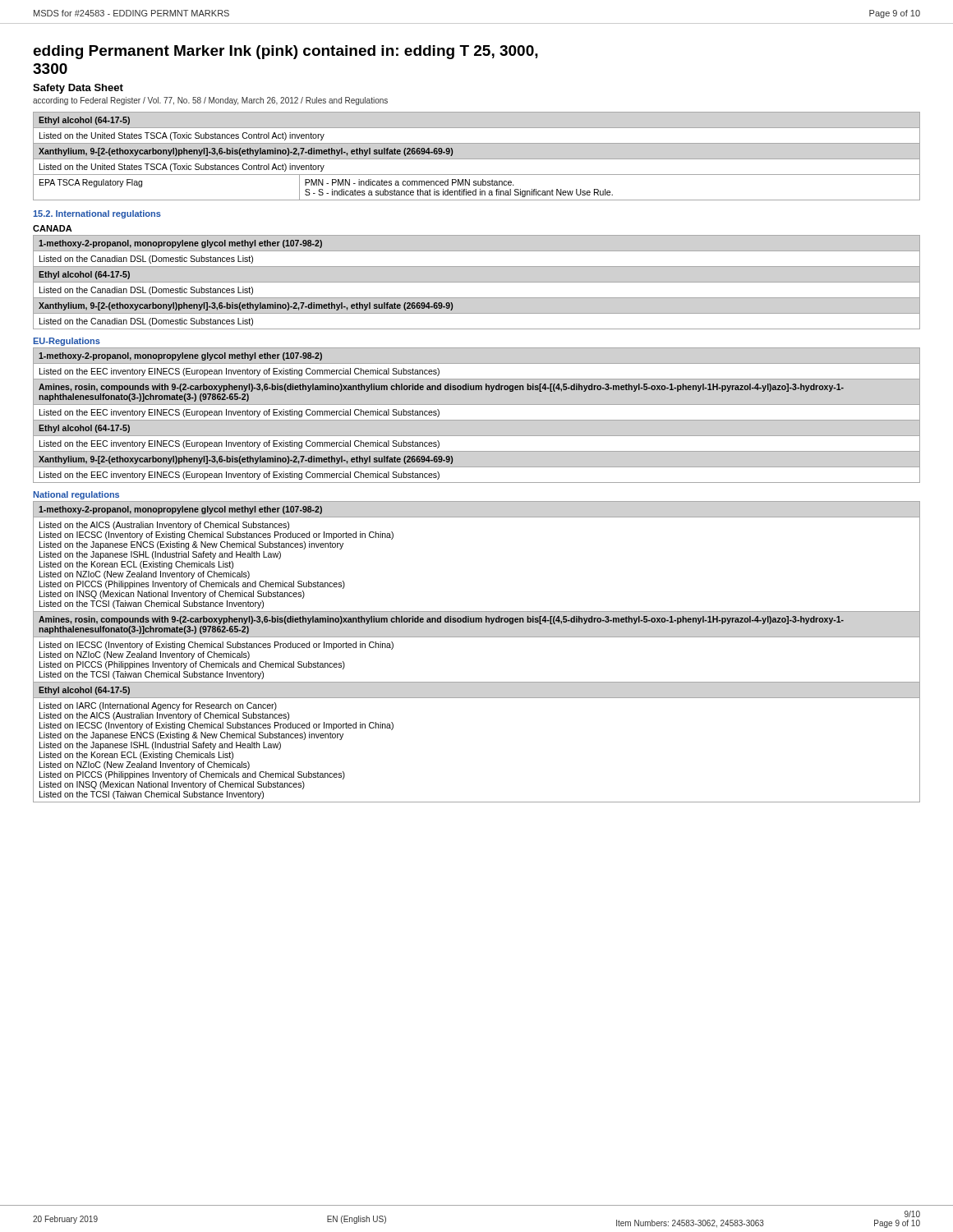Point to the region starting "National regulations"
The image size is (953, 1232).
coord(76,494)
